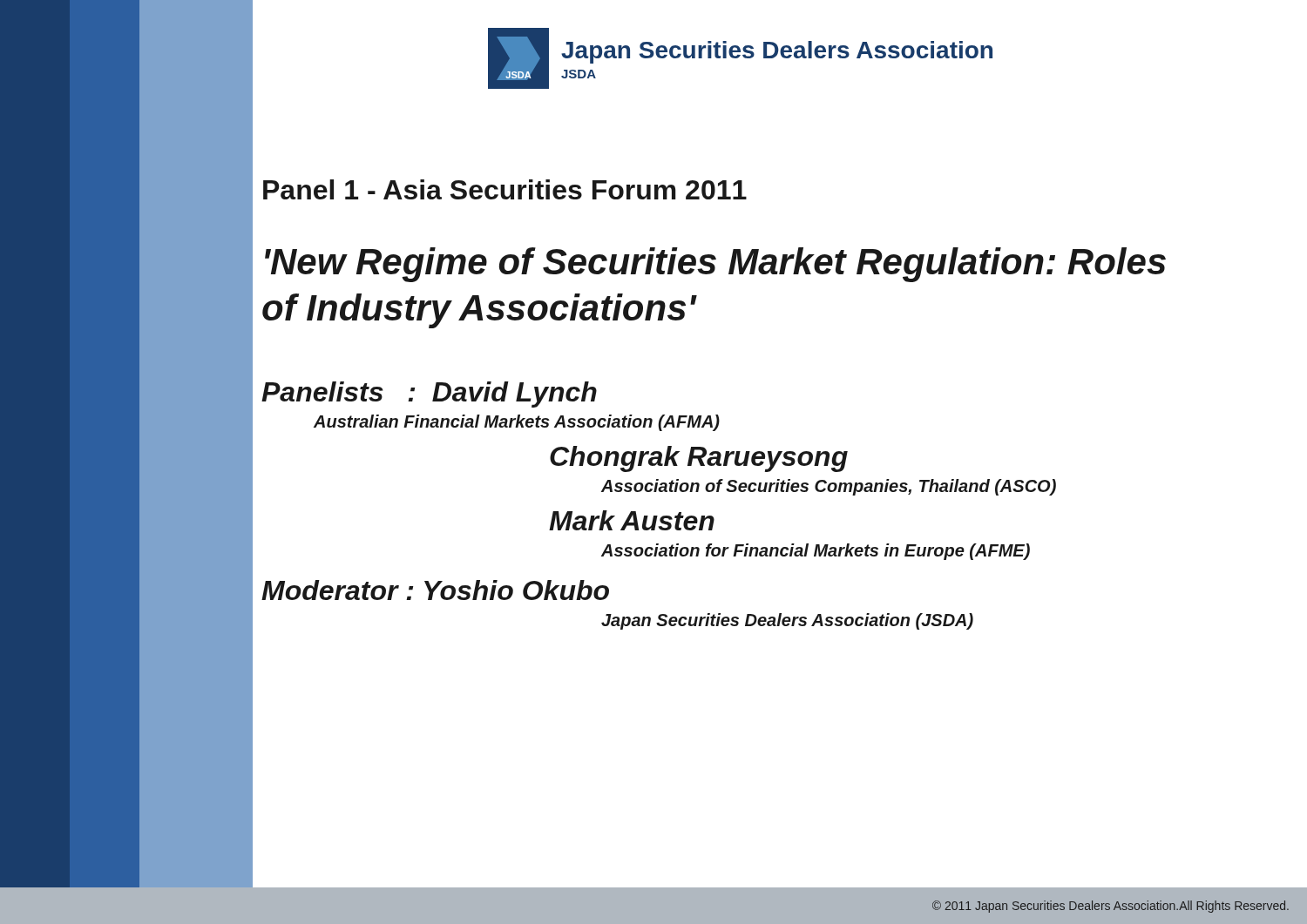Where does it say "Association for Financial Markets in Europe (AFME)"?

tap(816, 550)
